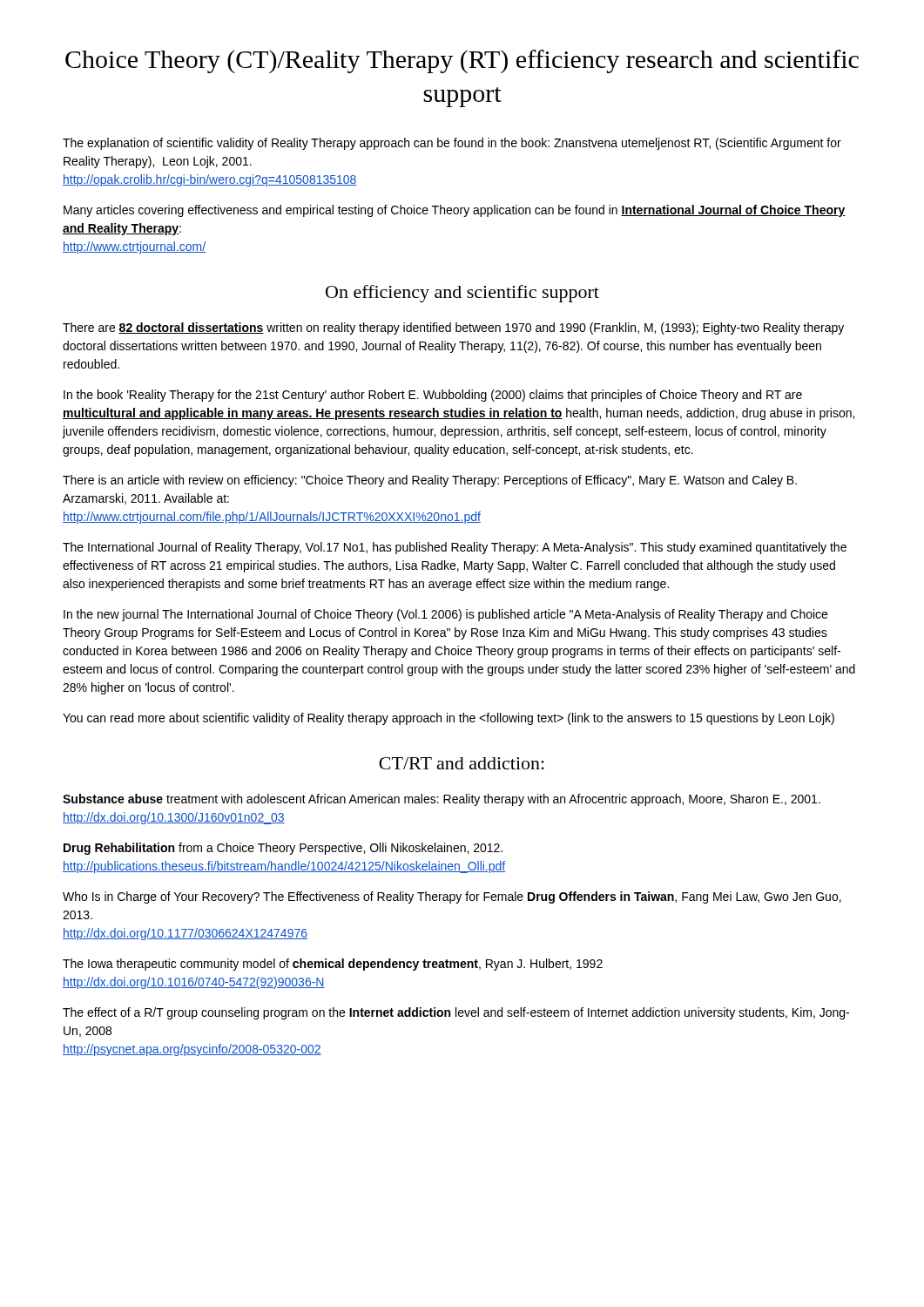This screenshot has width=924, height=1307.
Task: Find the block starting "The Iowa therapeutic community"
Action: click(333, 973)
